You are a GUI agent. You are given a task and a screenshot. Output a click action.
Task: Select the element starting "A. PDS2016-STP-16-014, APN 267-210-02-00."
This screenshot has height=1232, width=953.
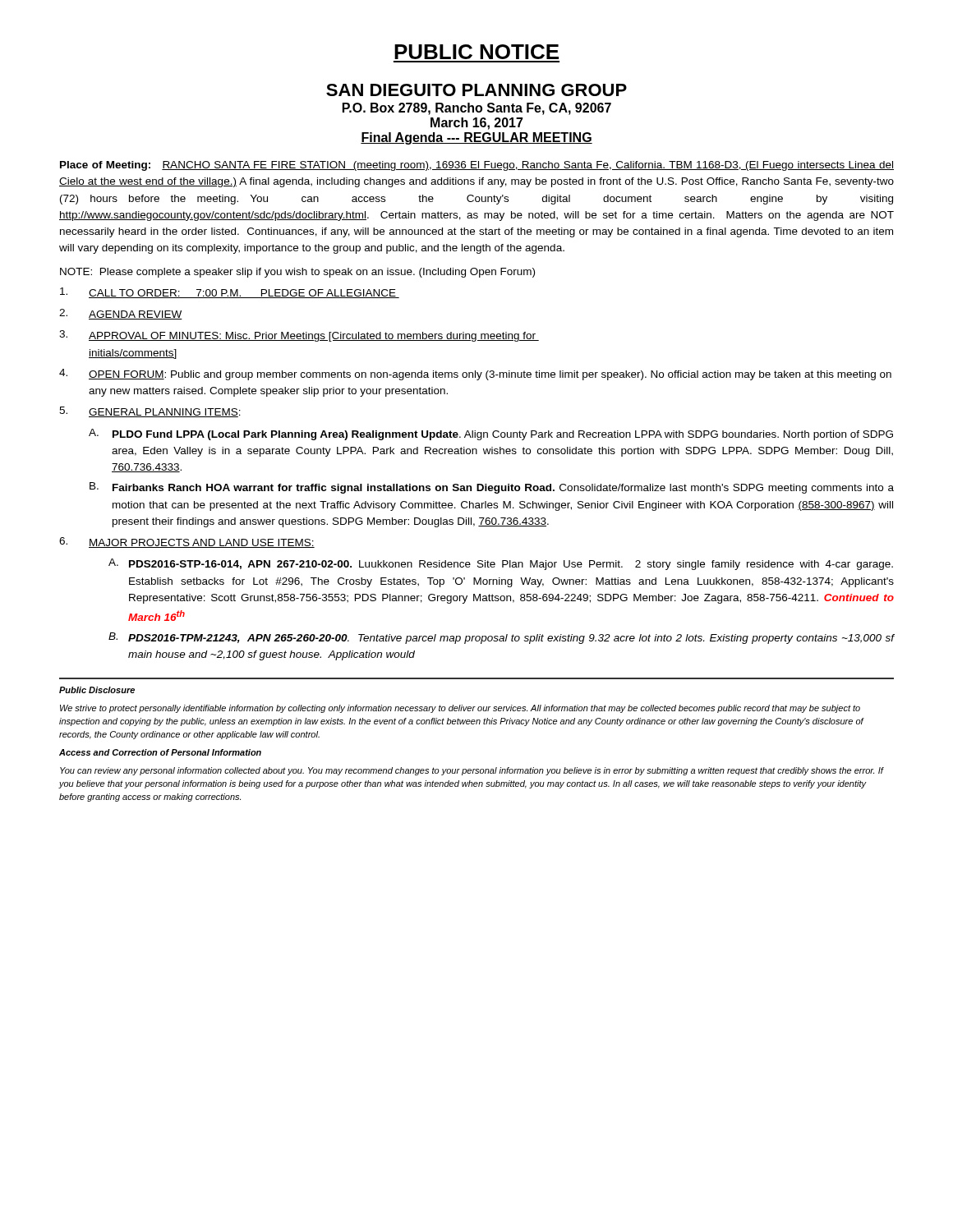point(501,591)
